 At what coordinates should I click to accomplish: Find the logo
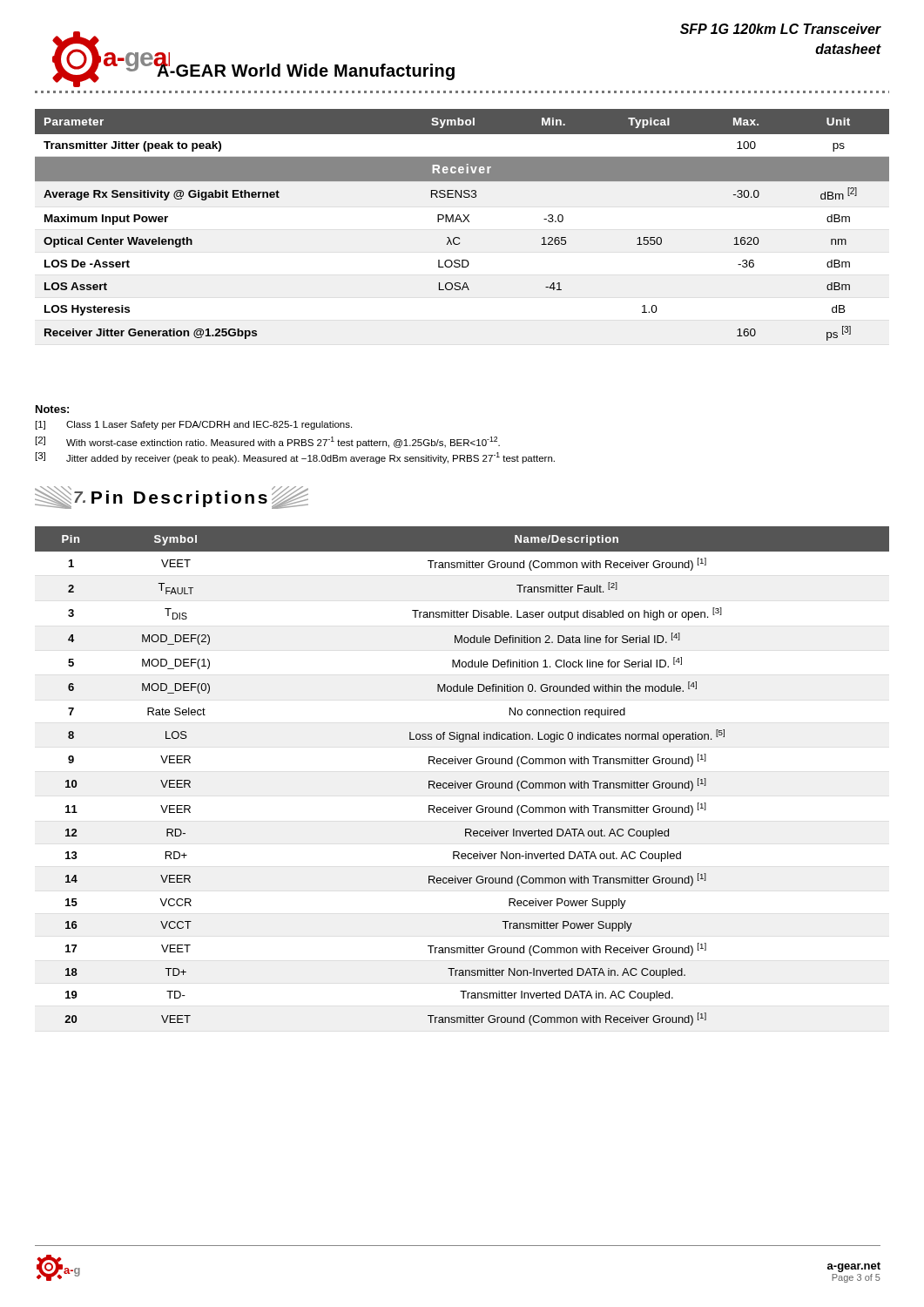[102, 57]
